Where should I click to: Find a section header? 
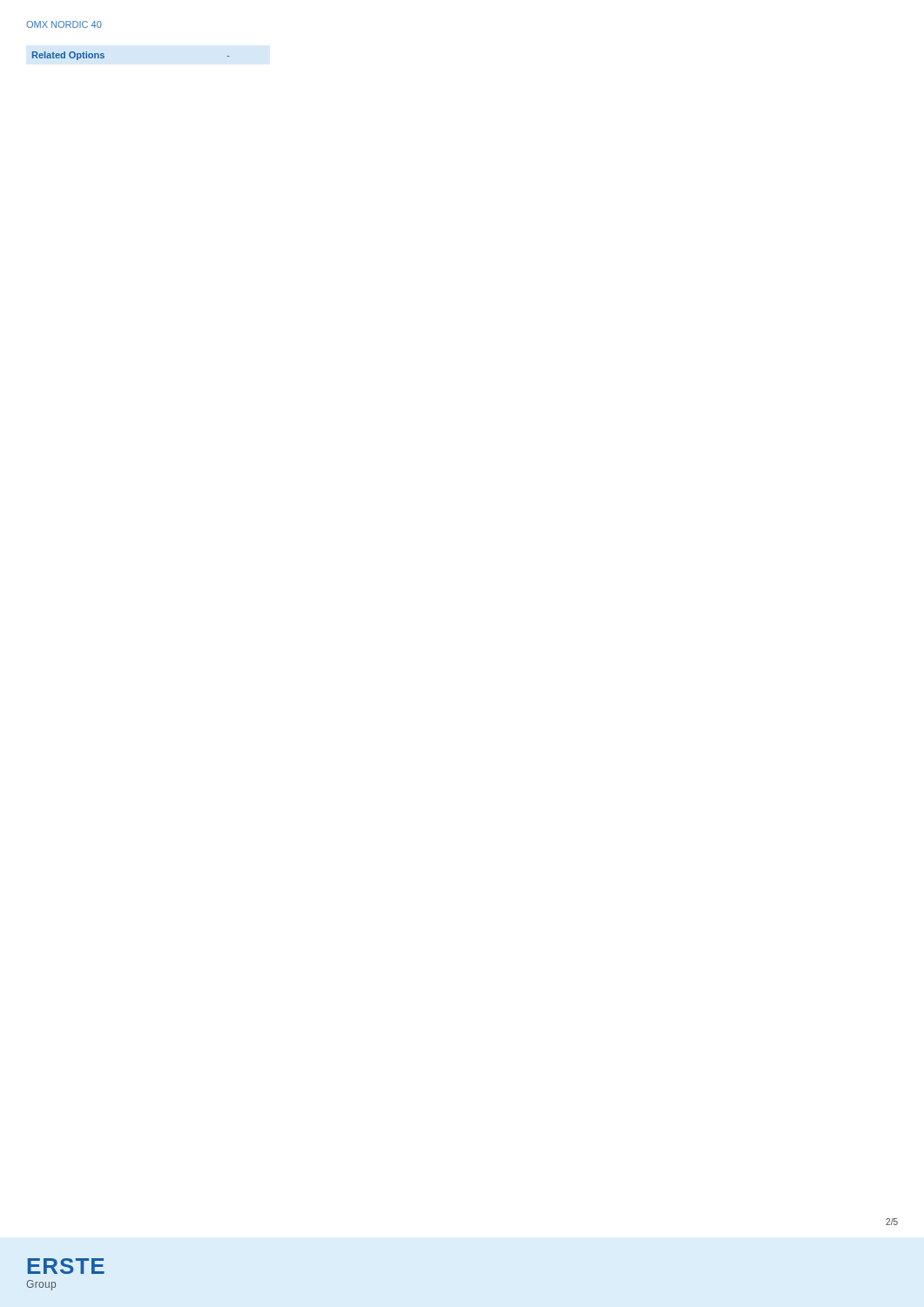(131, 55)
